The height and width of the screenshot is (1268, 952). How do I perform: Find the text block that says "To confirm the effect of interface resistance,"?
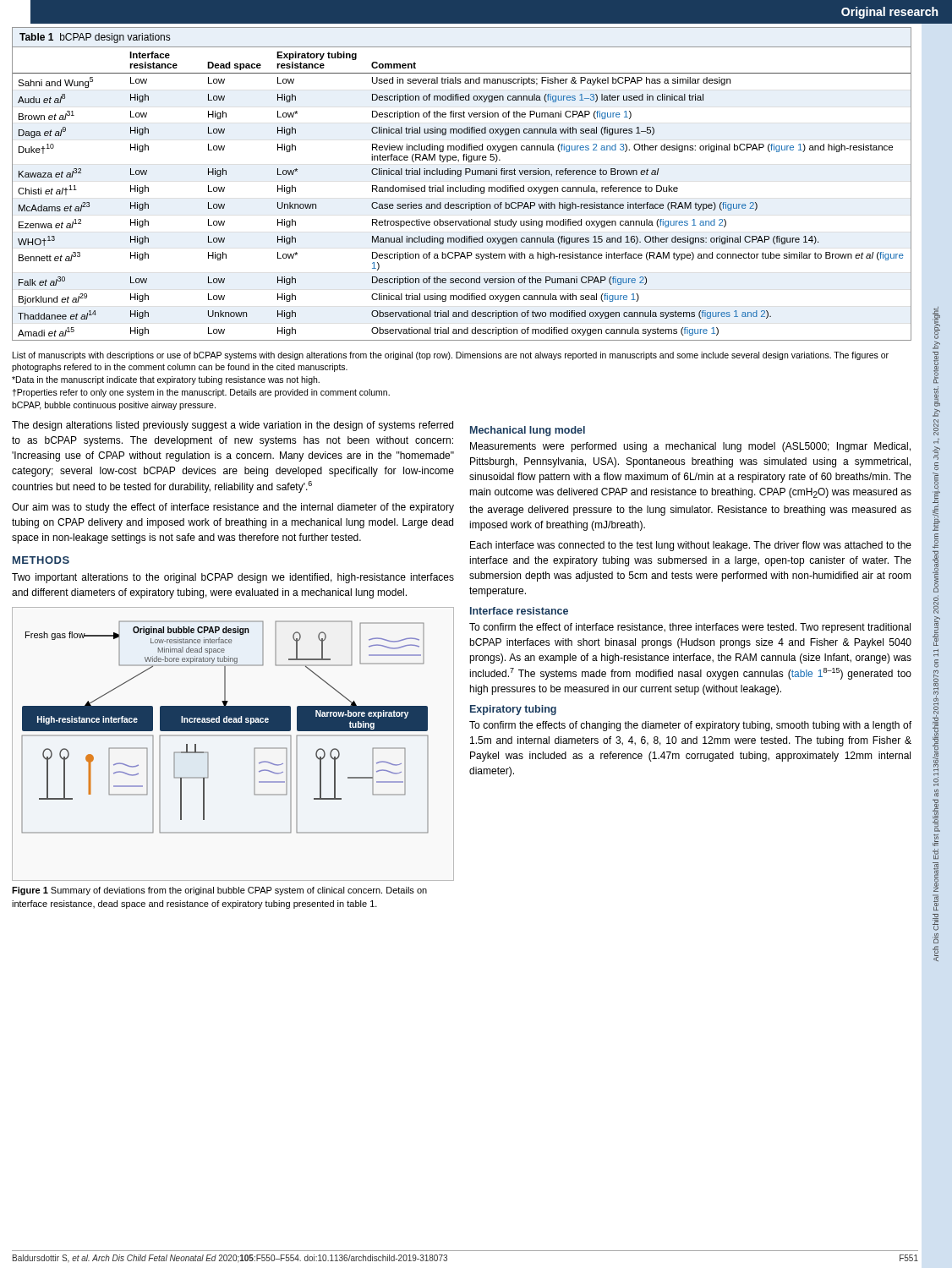[690, 658]
